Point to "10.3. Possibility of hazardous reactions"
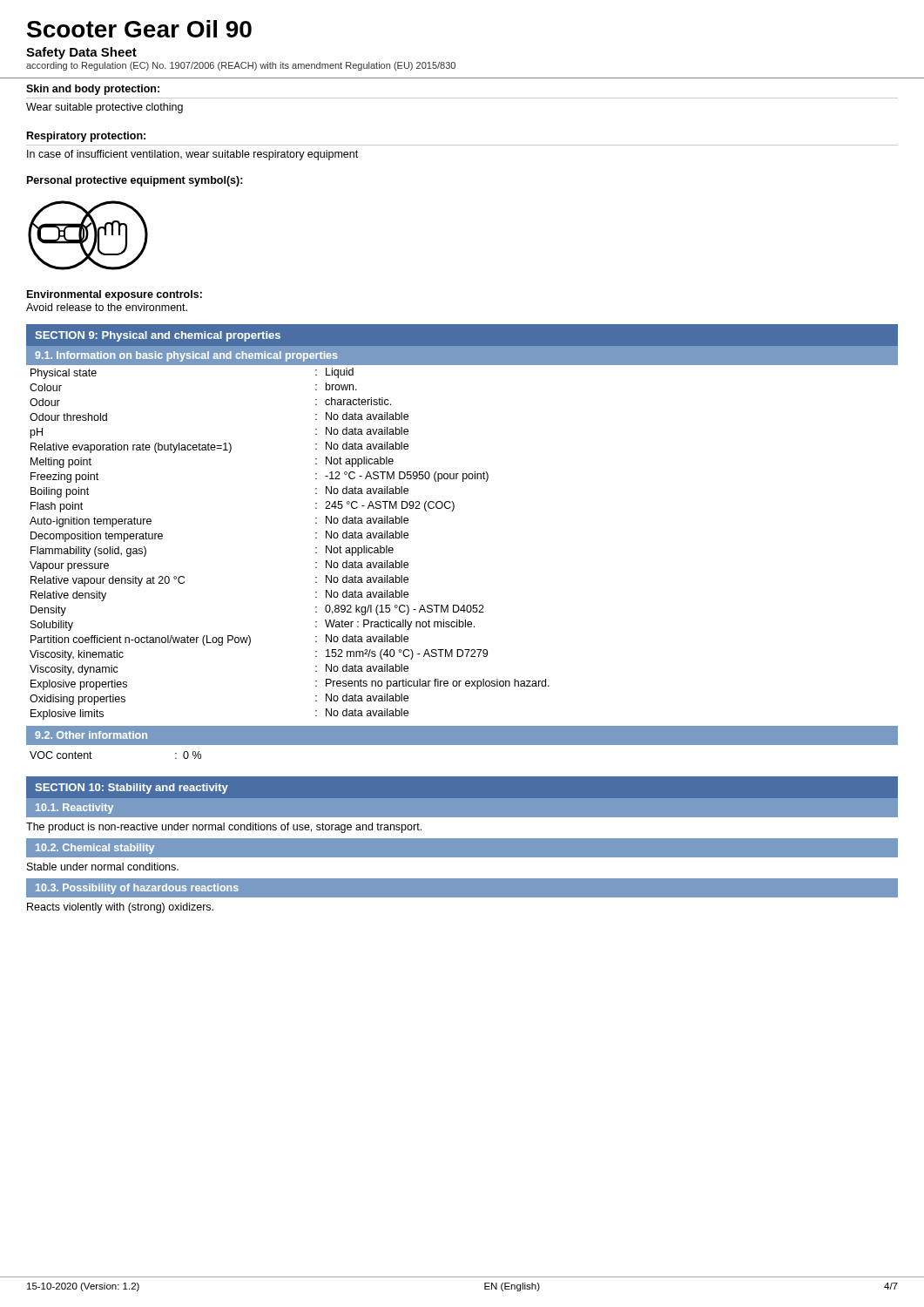This screenshot has height=1307, width=924. pos(137,888)
